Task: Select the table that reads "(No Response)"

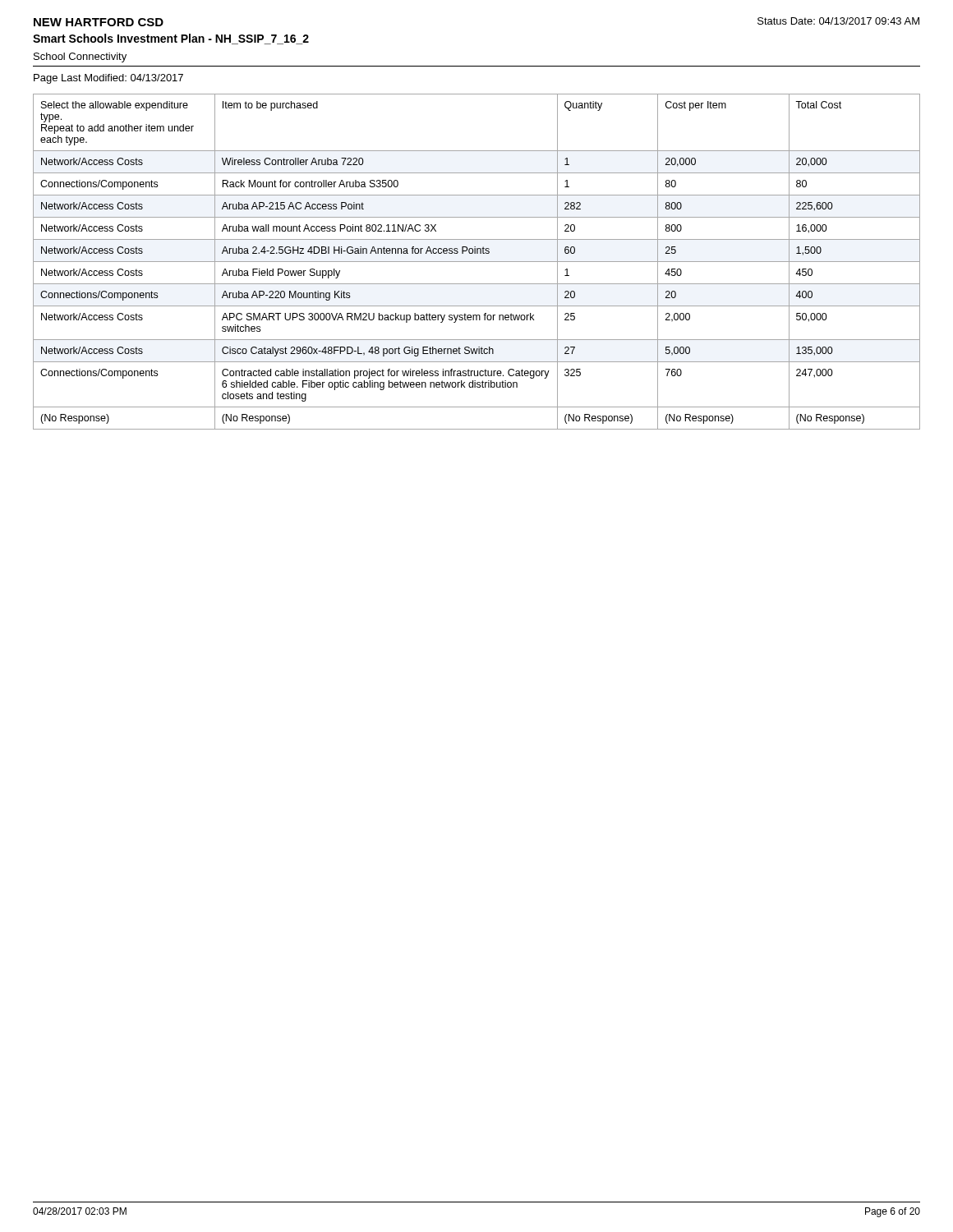Action: [476, 262]
